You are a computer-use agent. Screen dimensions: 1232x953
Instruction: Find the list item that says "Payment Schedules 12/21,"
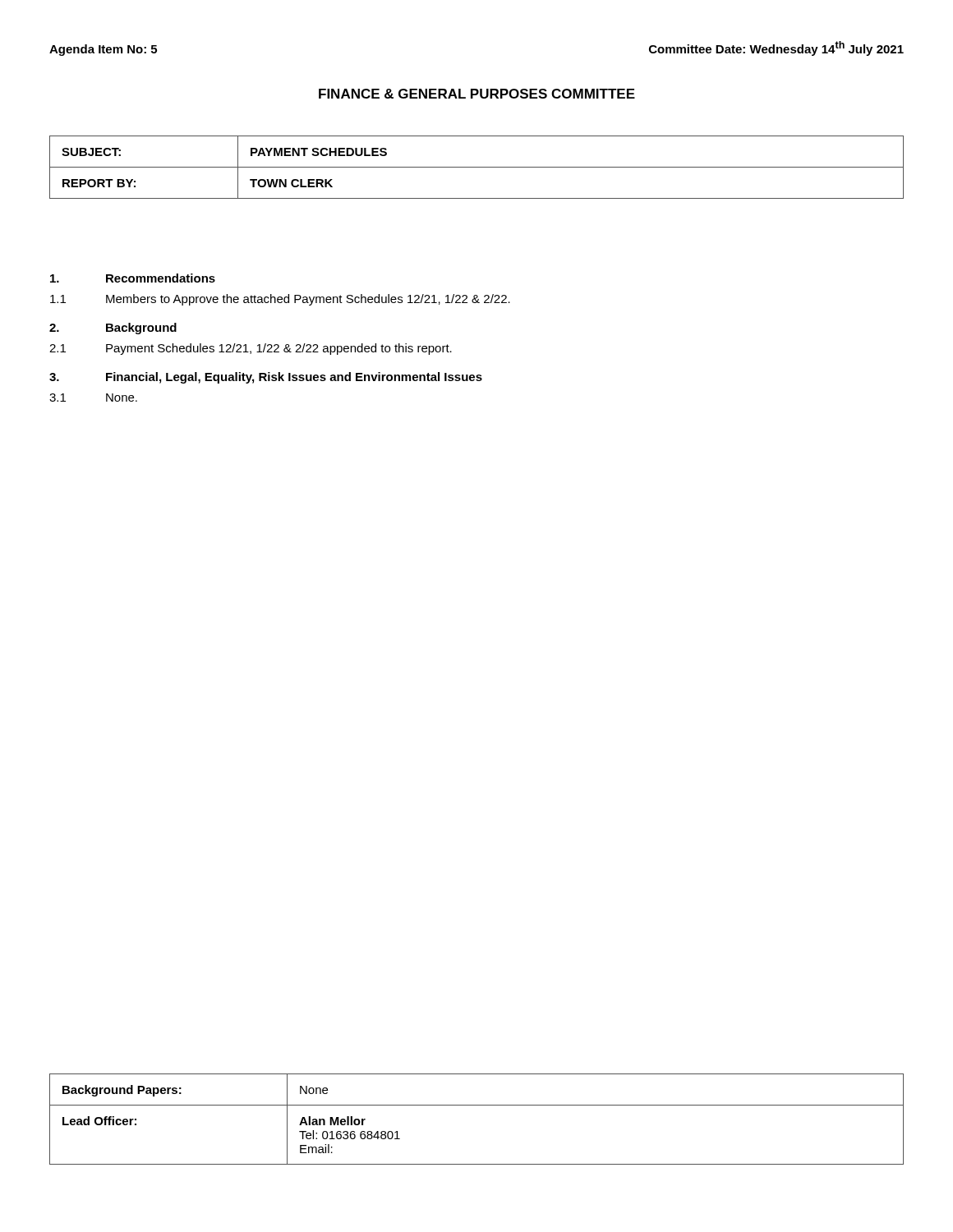click(279, 348)
